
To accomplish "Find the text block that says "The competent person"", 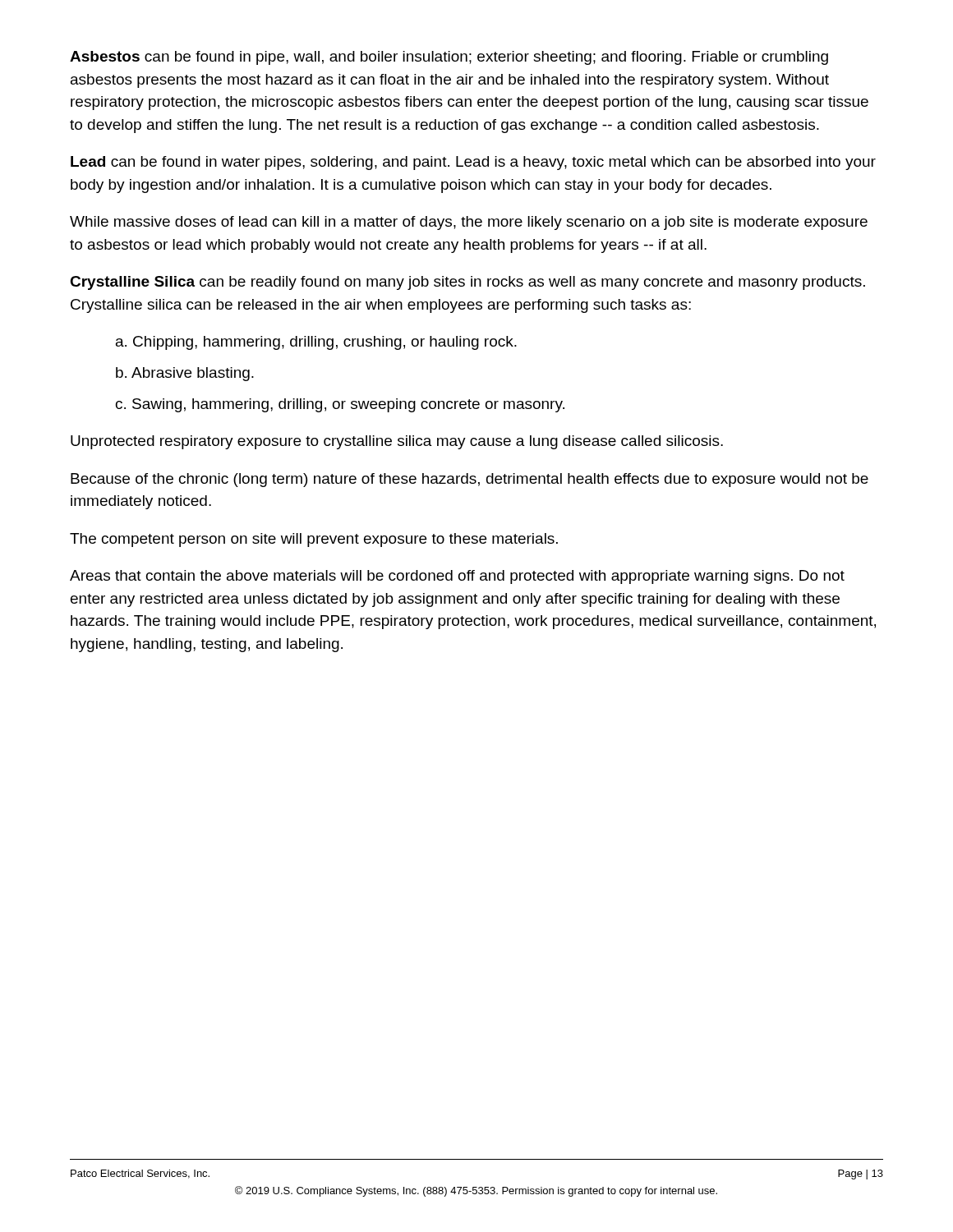I will (x=315, y=538).
